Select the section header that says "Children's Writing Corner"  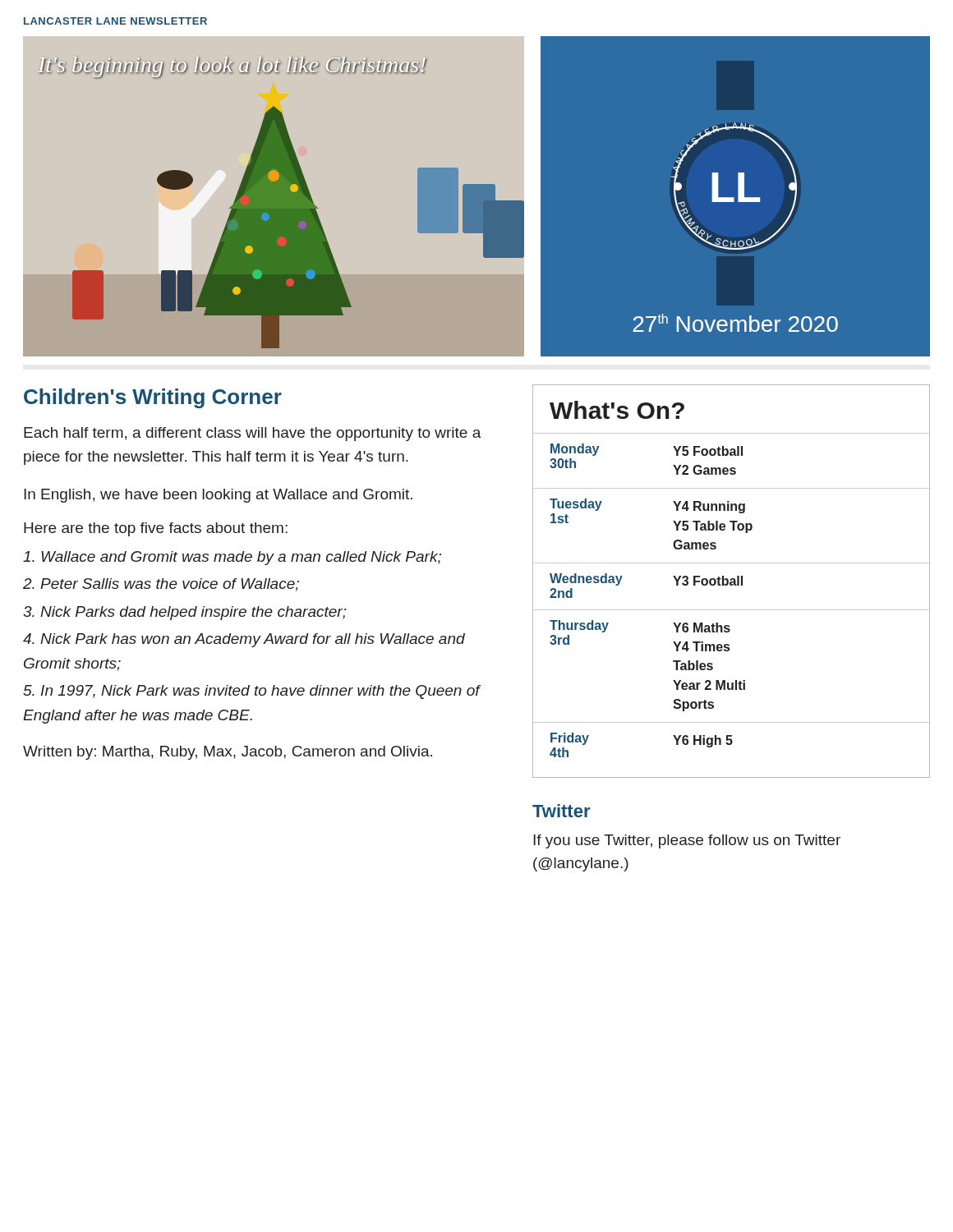coord(152,397)
